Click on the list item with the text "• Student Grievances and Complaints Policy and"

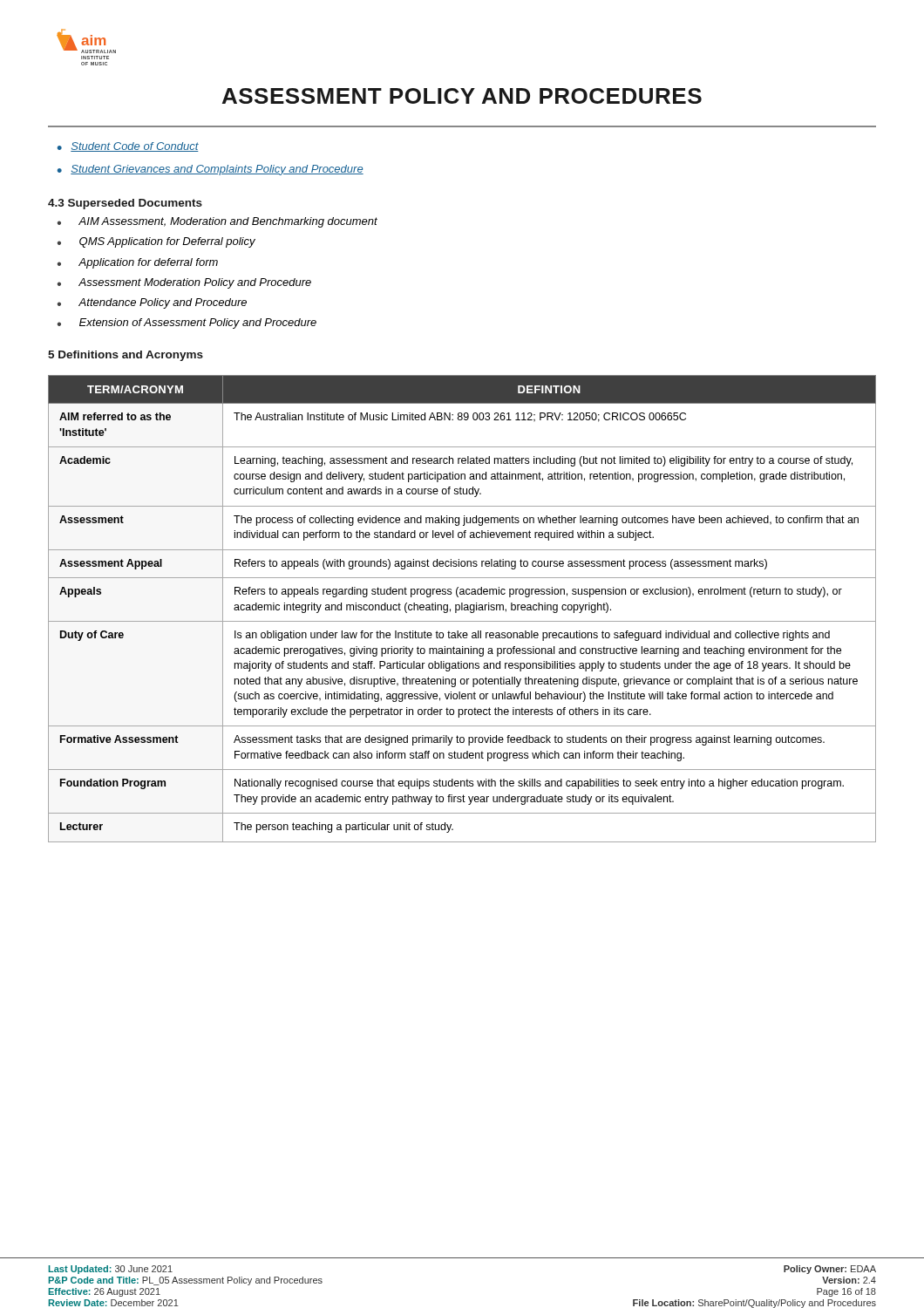tap(210, 171)
